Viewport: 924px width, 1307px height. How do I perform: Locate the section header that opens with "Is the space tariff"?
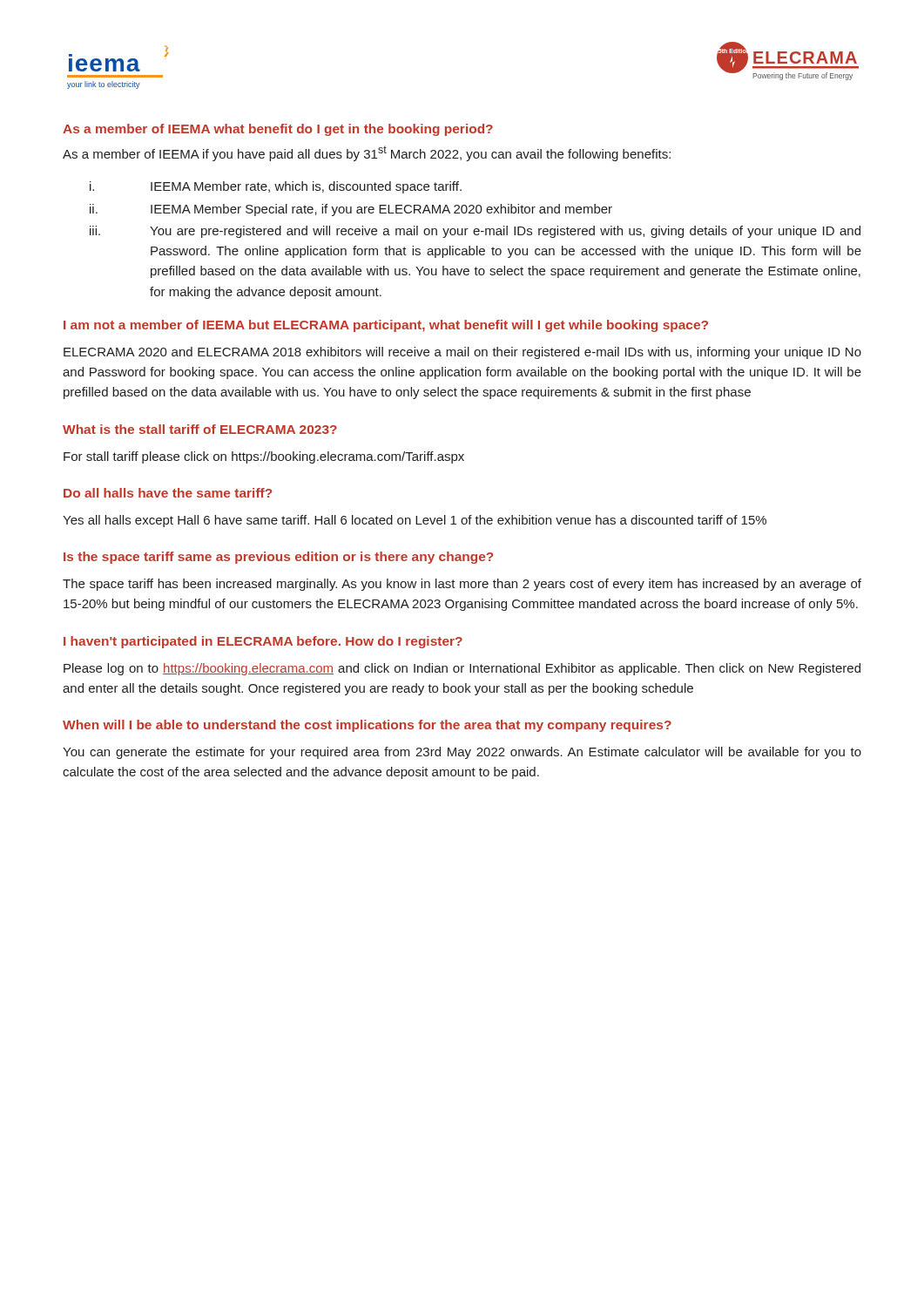278,556
